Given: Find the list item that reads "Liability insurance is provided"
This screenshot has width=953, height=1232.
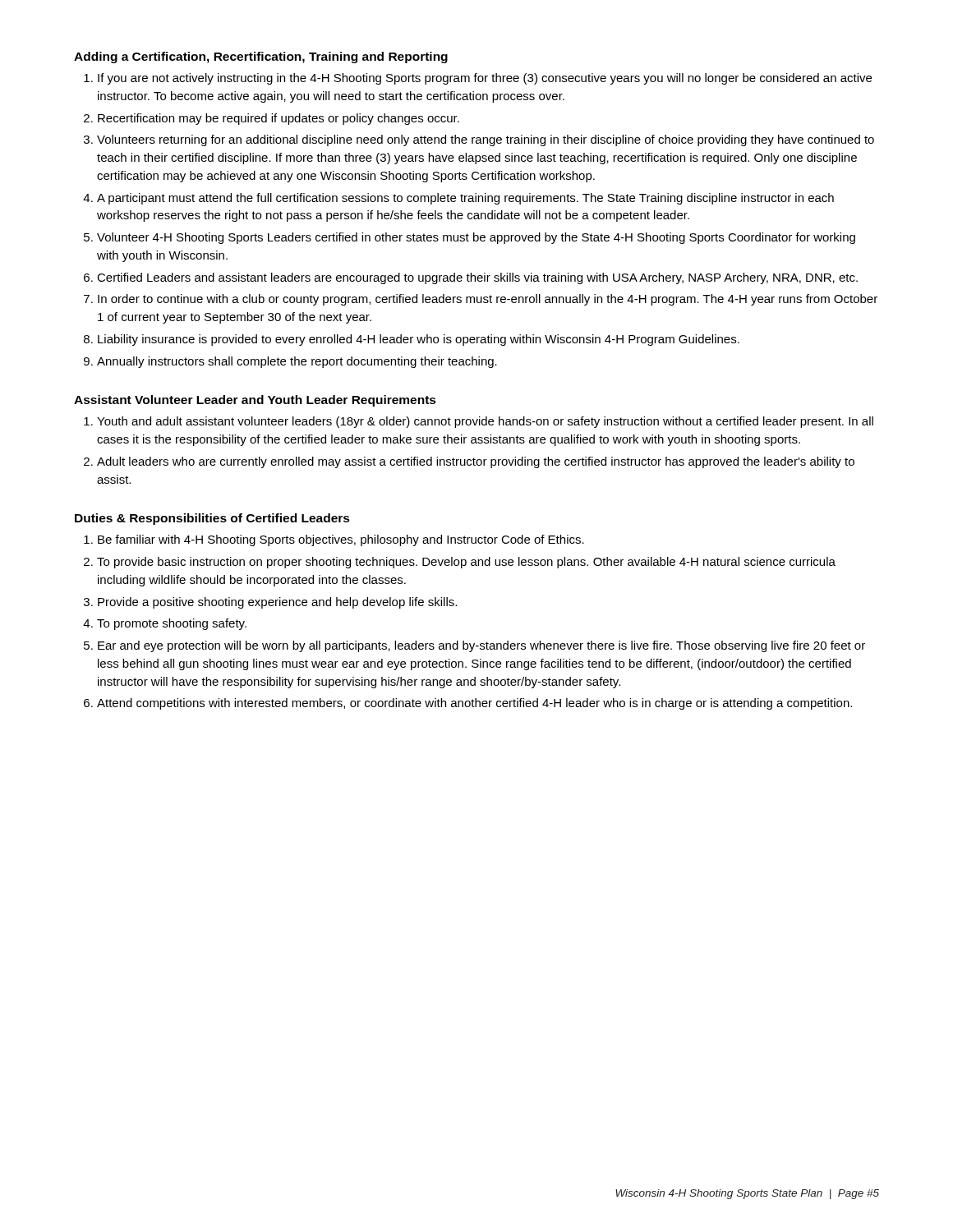Looking at the screenshot, I should coord(419,339).
